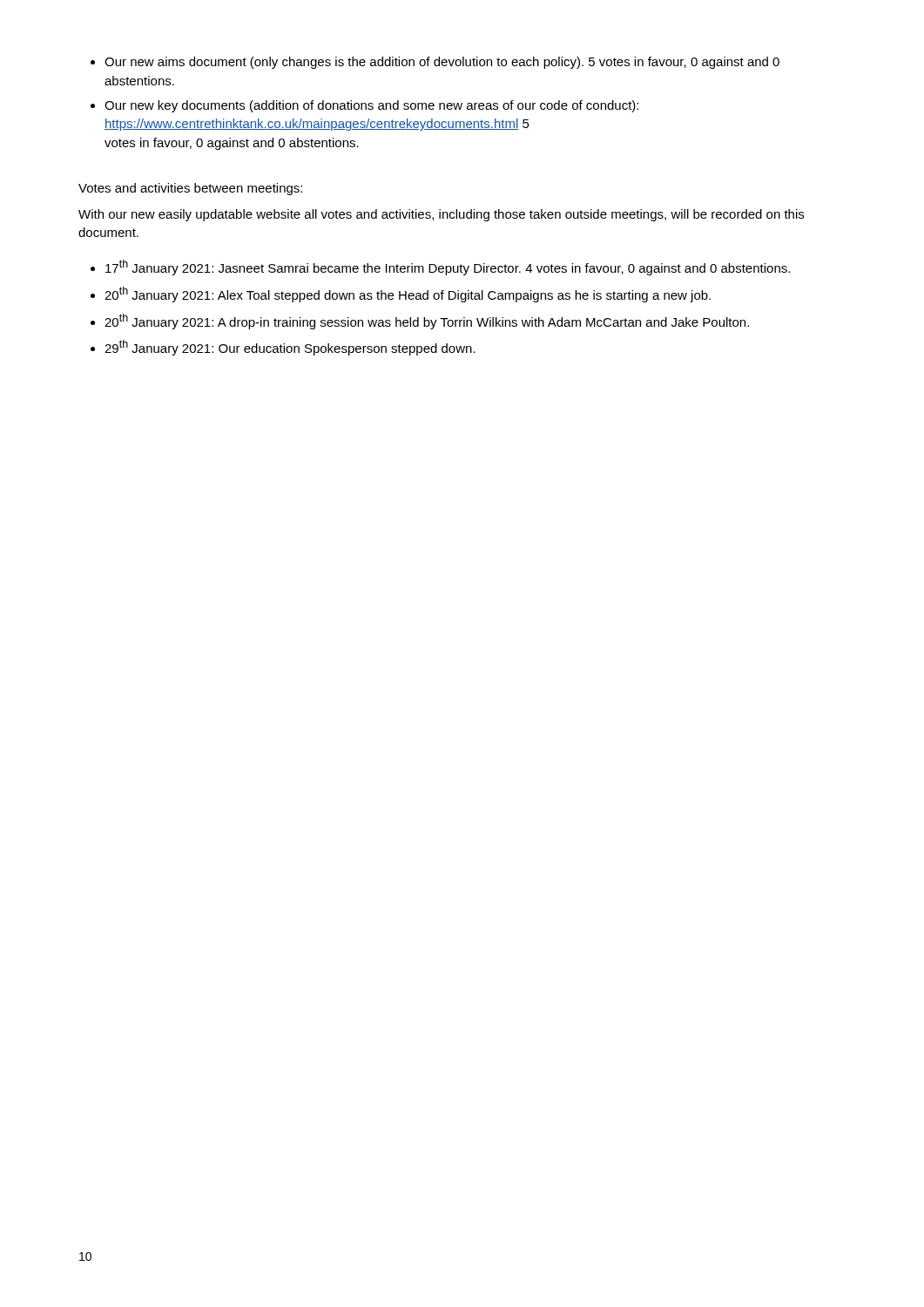Locate the list item with the text "Our new key documents (addition"

tap(475, 124)
